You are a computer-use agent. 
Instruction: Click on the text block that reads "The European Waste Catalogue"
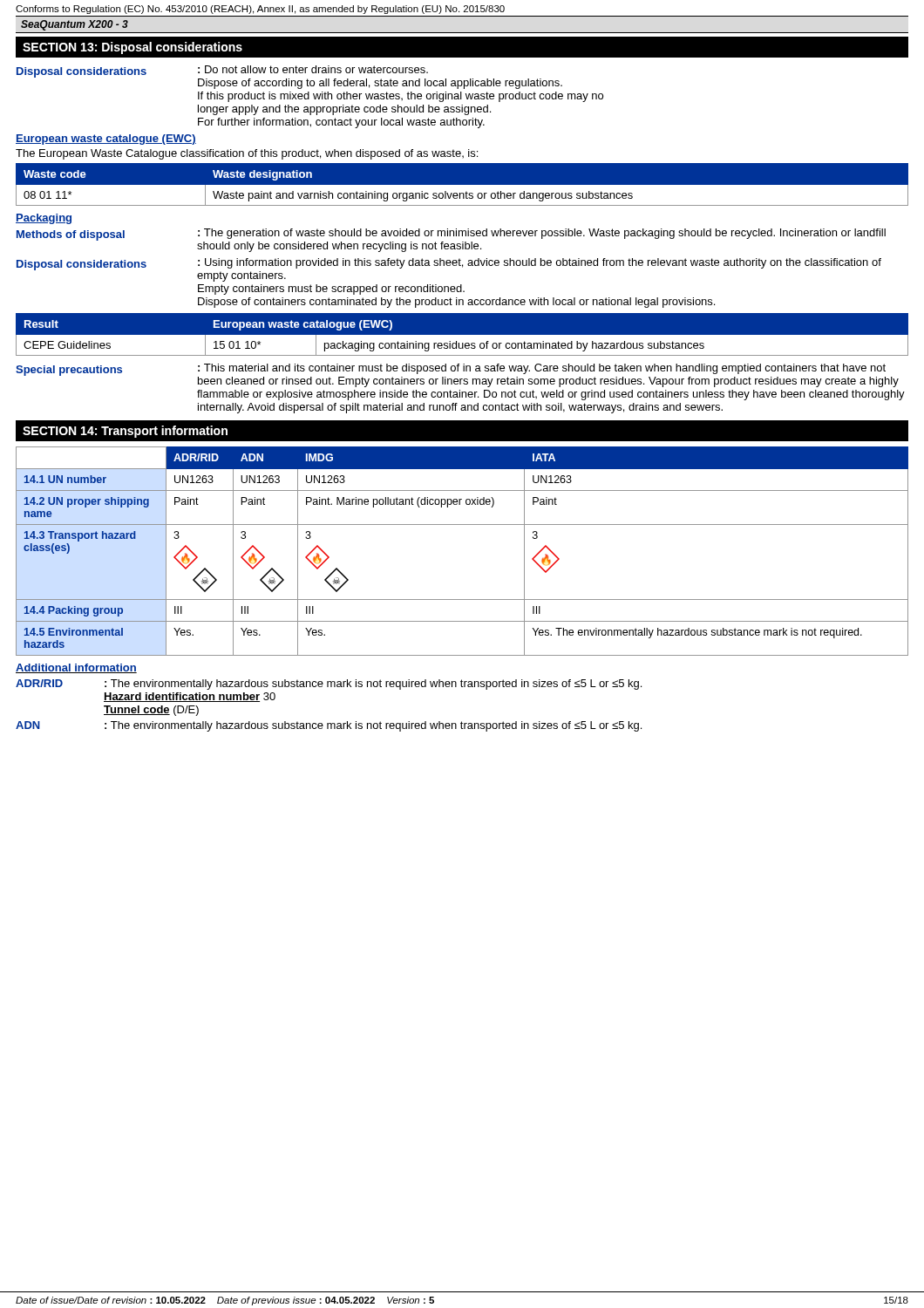point(247,153)
